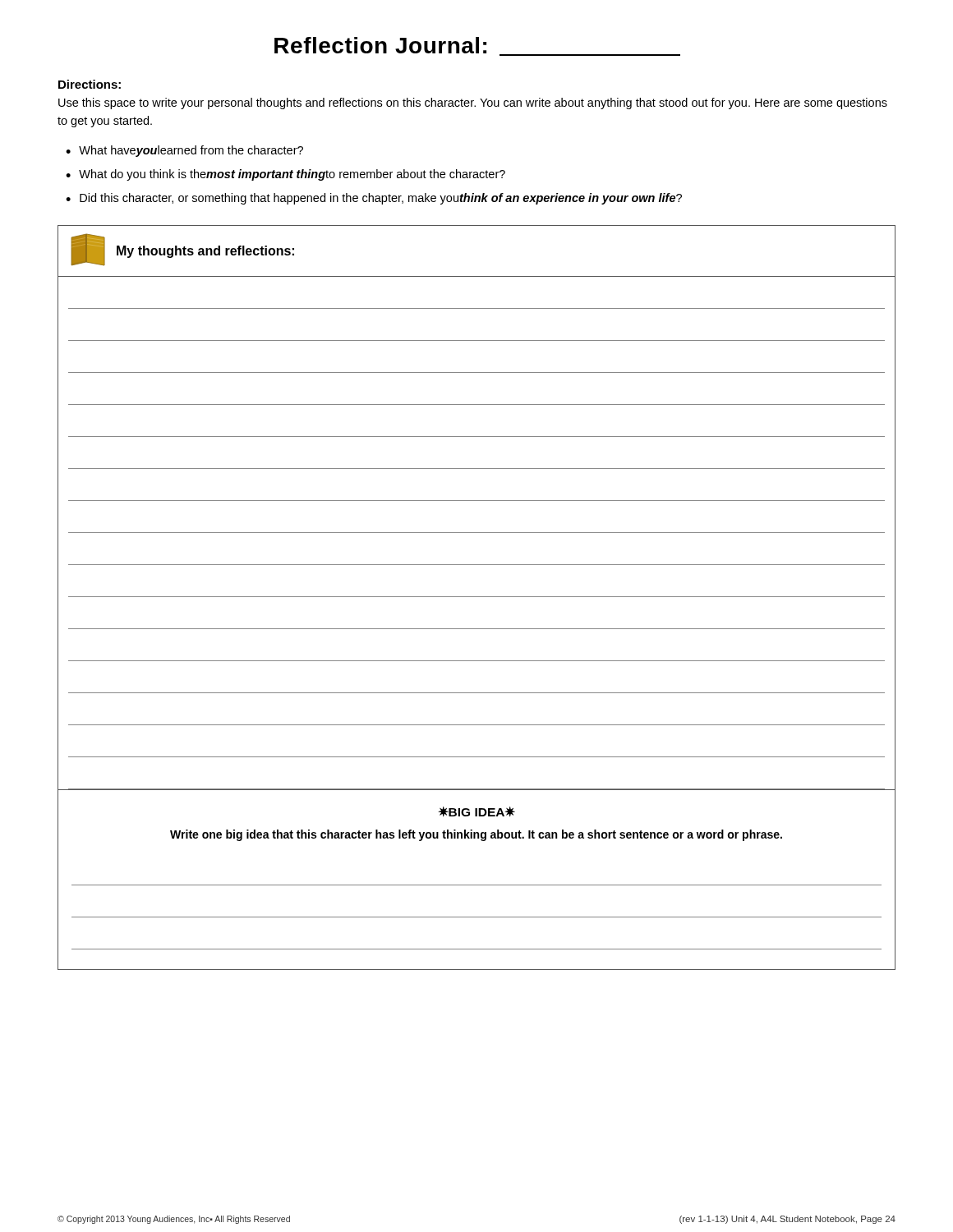953x1232 pixels.
Task: Locate the block of text that opens with "Use this space to write your"
Action: pos(472,112)
